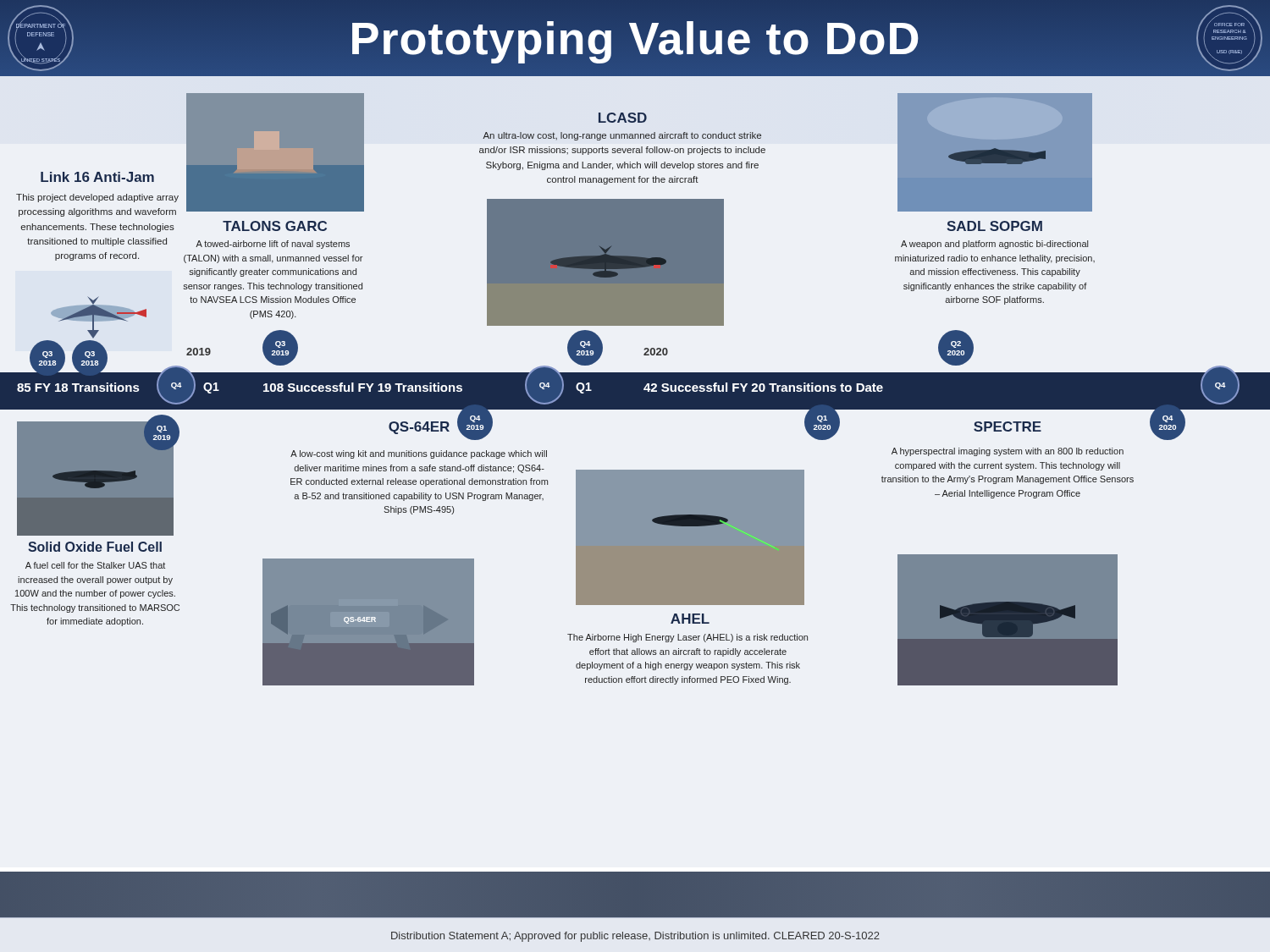Find the element starting "85 FY 18 Transitions"
Viewport: 1270px width, 952px height.
[x=78, y=387]
